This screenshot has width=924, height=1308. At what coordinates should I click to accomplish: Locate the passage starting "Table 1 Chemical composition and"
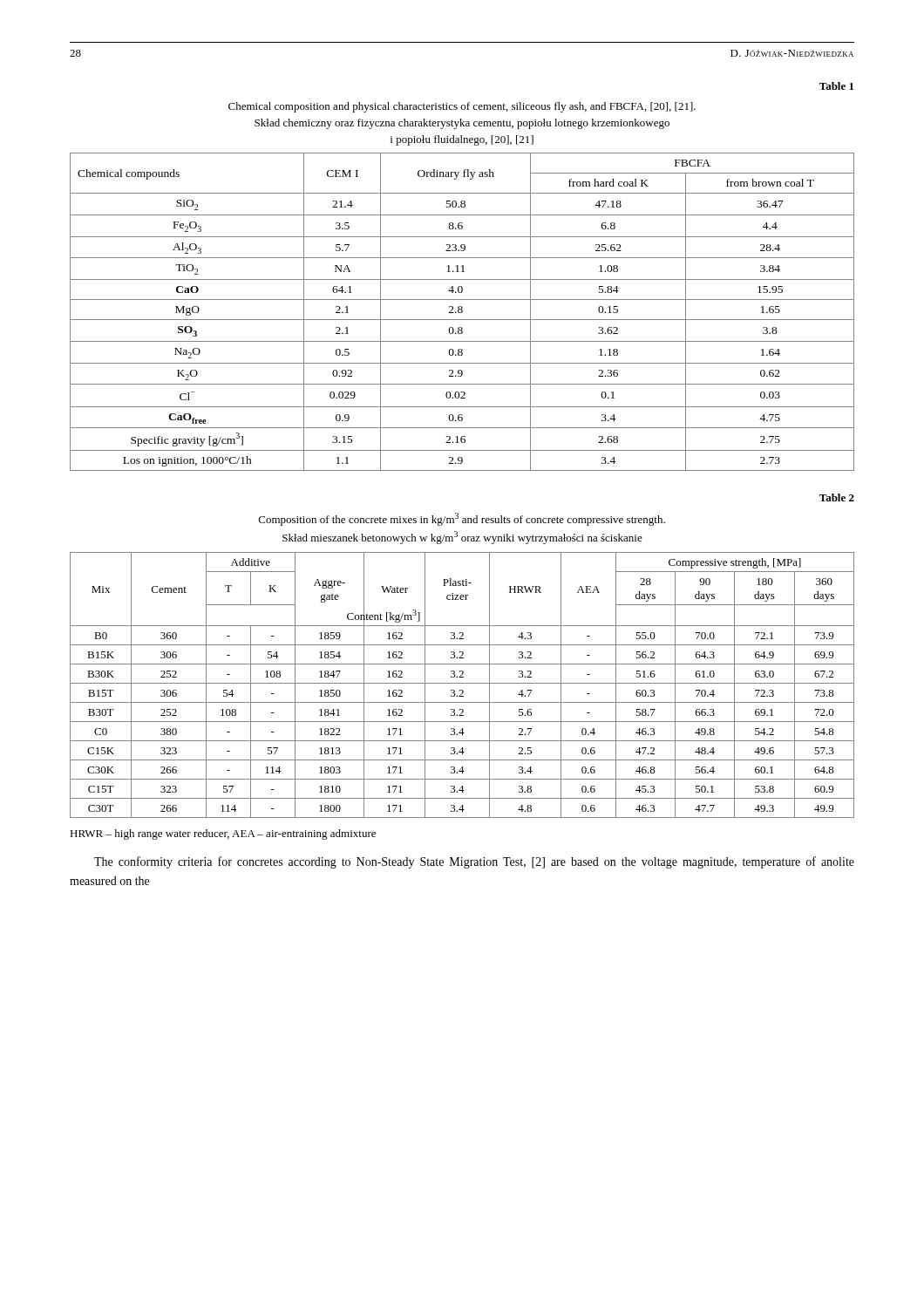point(462,112)
